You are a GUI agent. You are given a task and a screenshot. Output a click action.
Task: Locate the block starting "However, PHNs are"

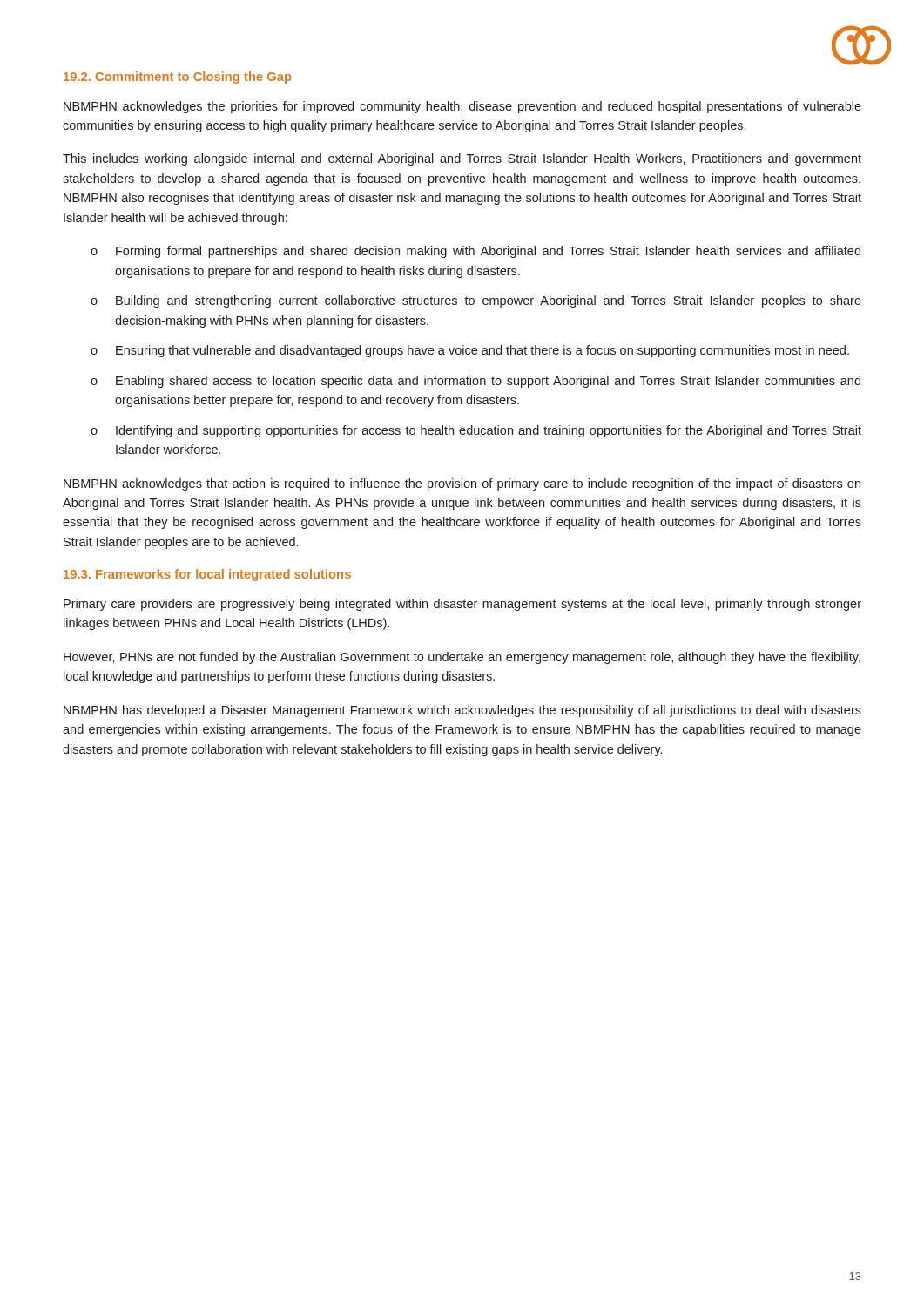(x=462, y=667)
